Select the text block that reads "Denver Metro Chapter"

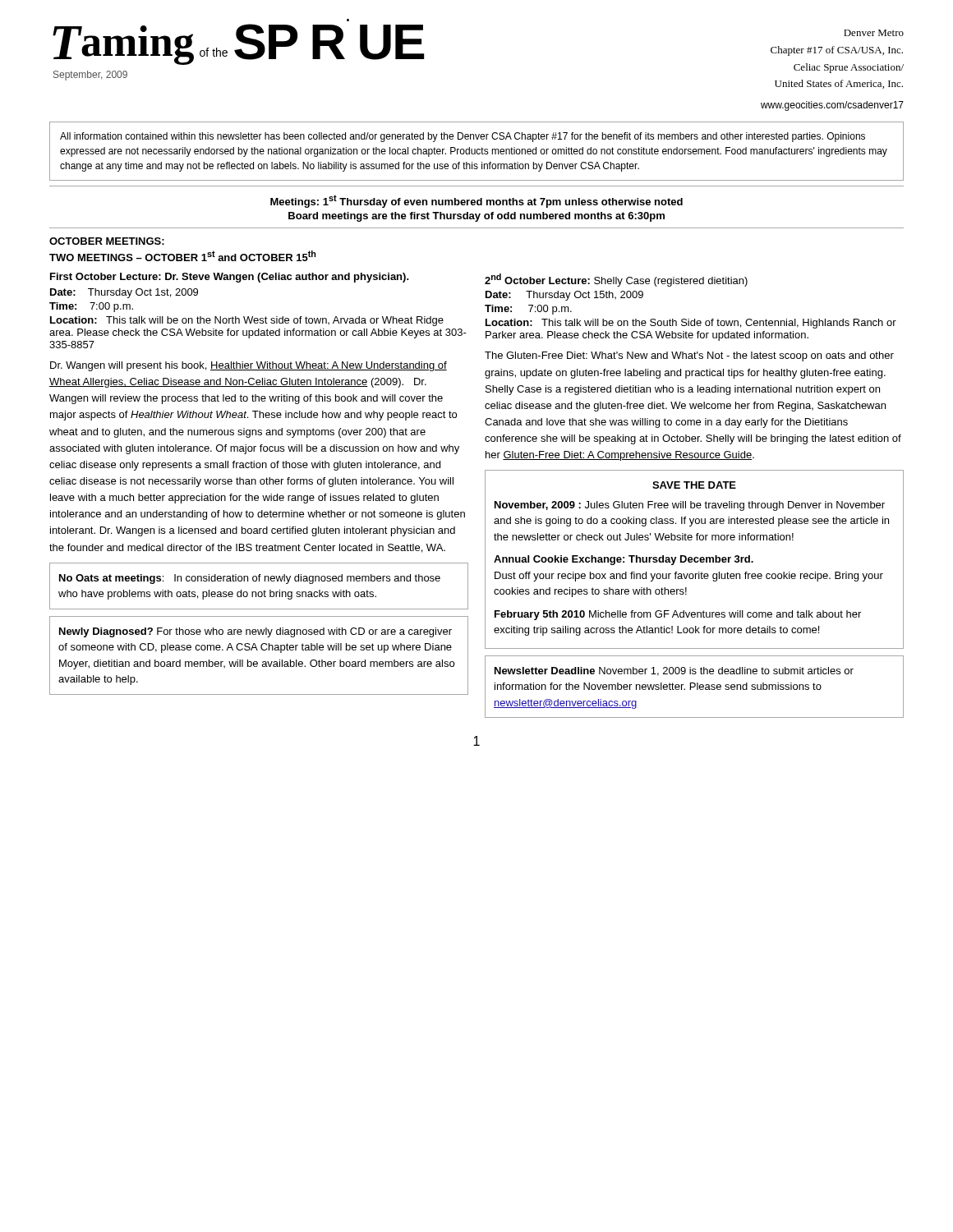tap(832, 70)
